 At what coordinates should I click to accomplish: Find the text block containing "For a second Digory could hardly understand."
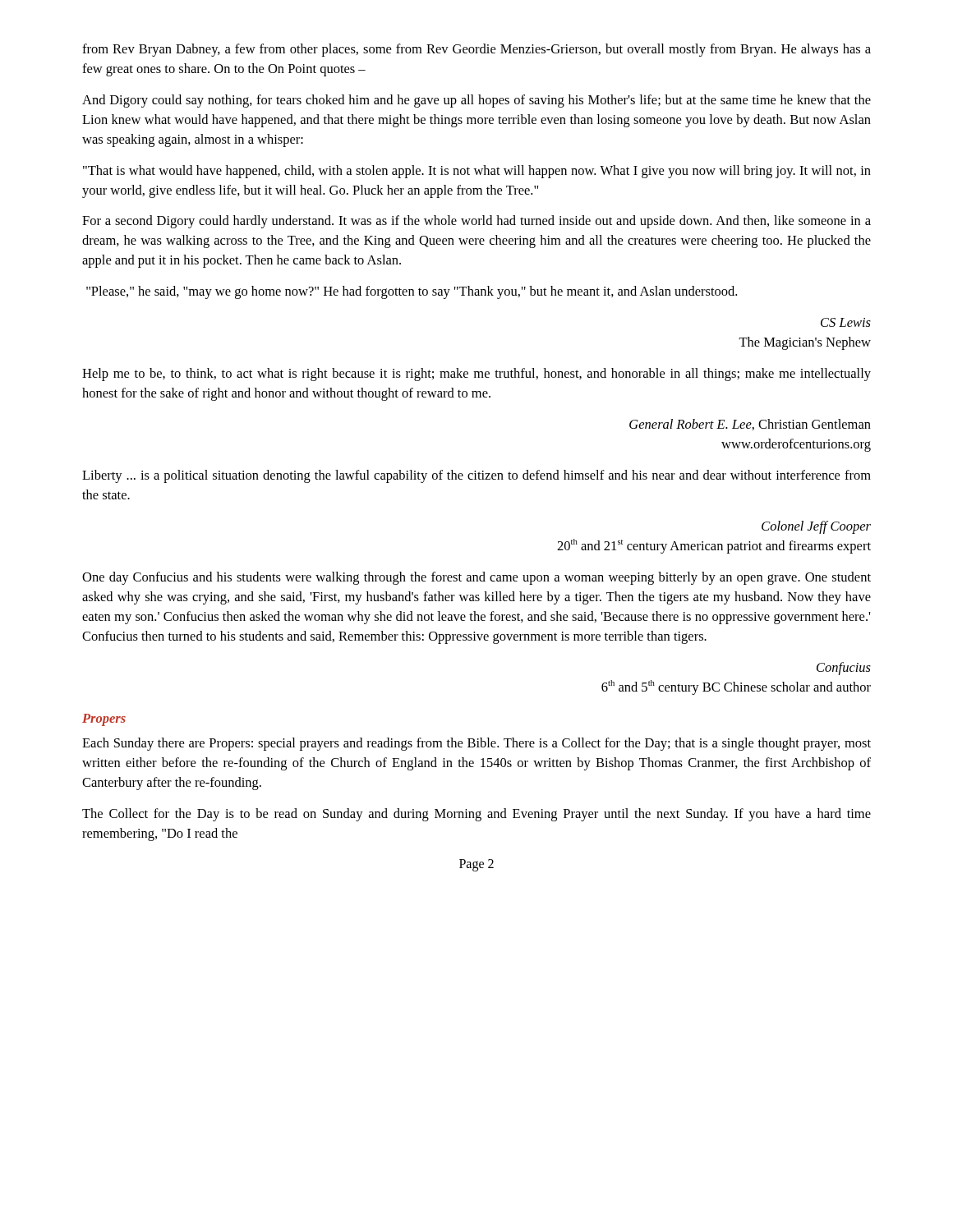[476, 241]
